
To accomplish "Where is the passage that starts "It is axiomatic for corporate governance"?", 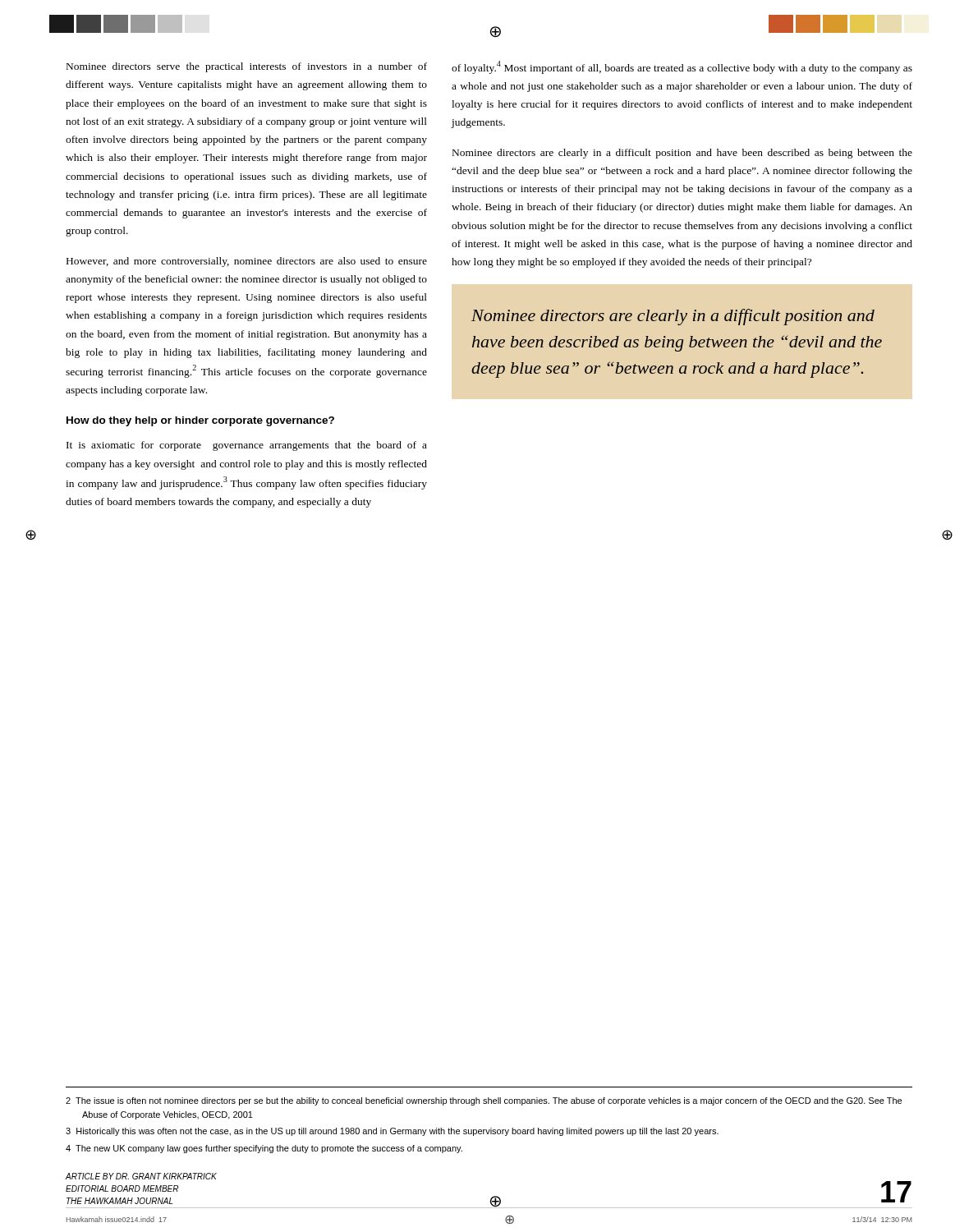I will (246, 473).
